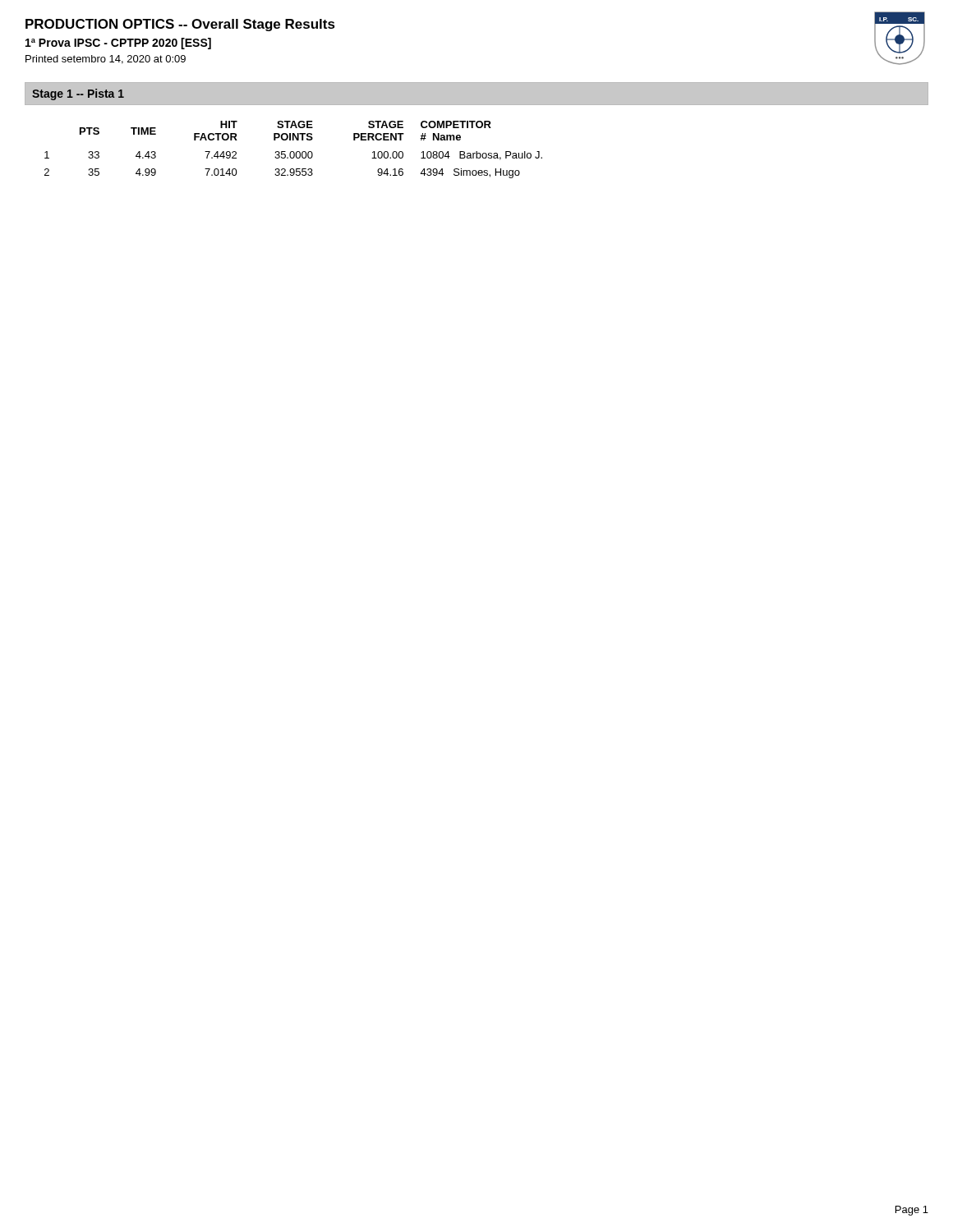Locate the region starting "Printed setembro 14,"
This screenshot has width=953, height=1232.
point(105,59)
